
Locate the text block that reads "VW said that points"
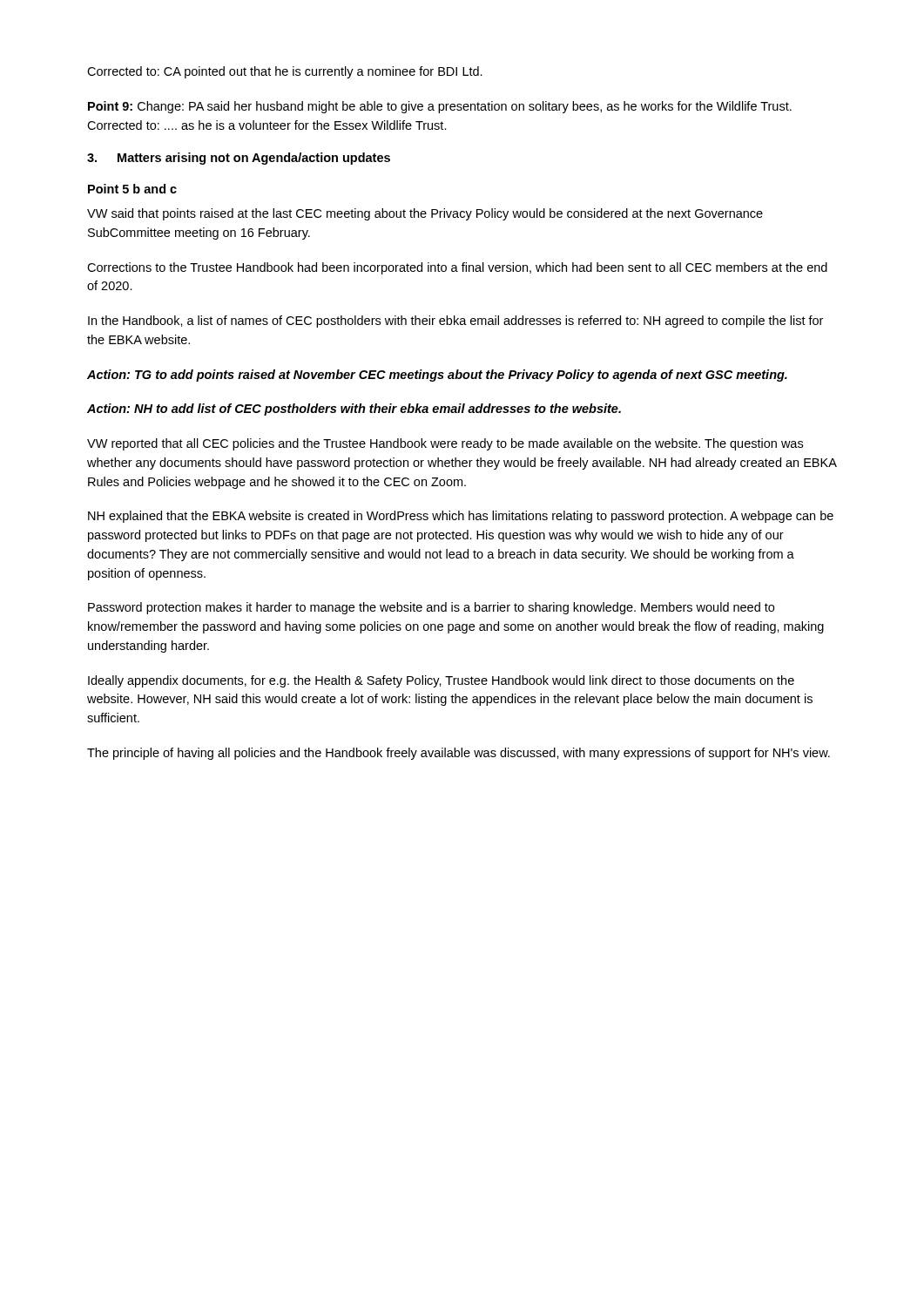tap(425, 223)
